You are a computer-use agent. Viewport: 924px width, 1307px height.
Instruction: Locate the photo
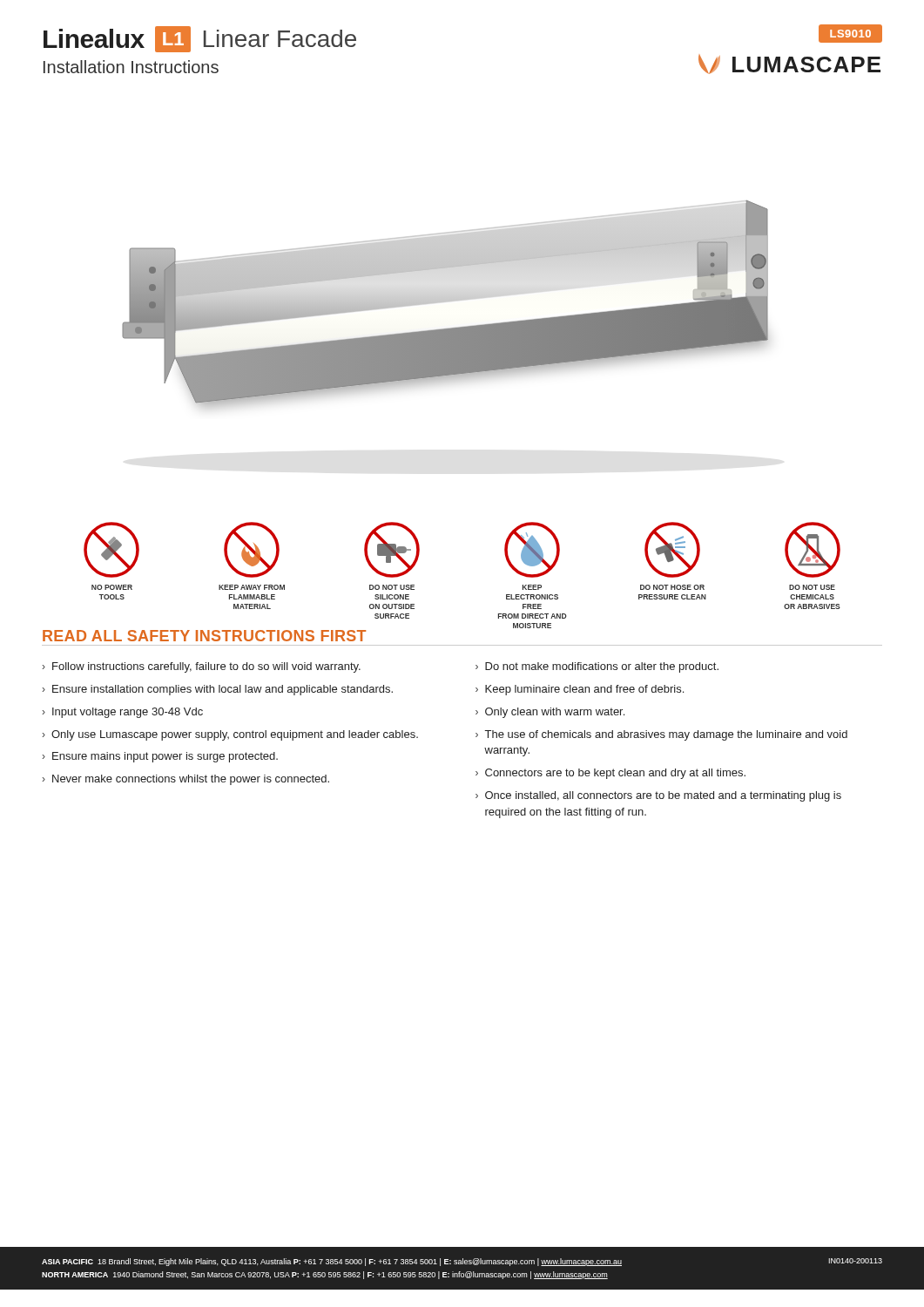[x=462, y=305]
